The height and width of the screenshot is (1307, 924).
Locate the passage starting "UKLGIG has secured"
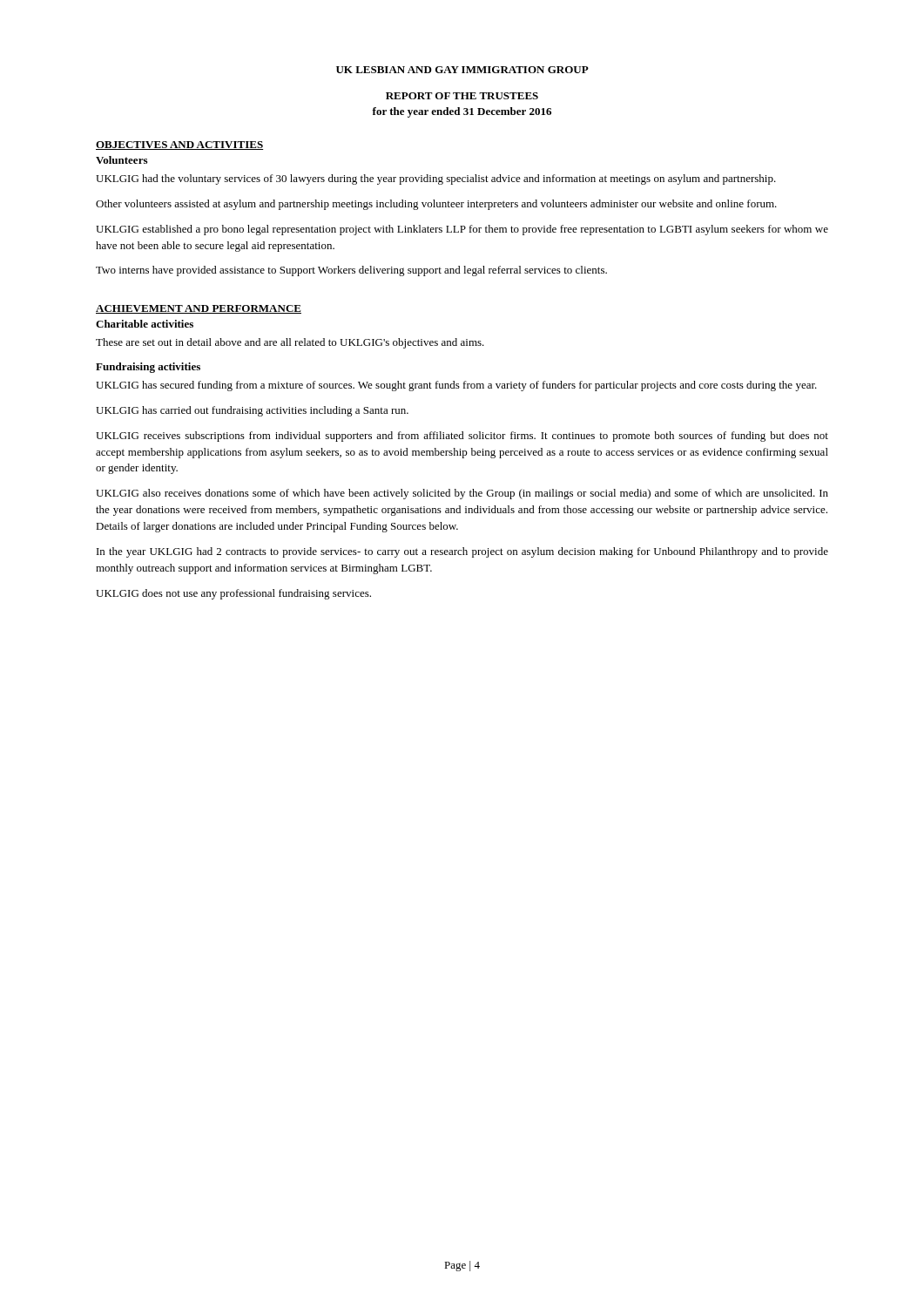[457, 385]
